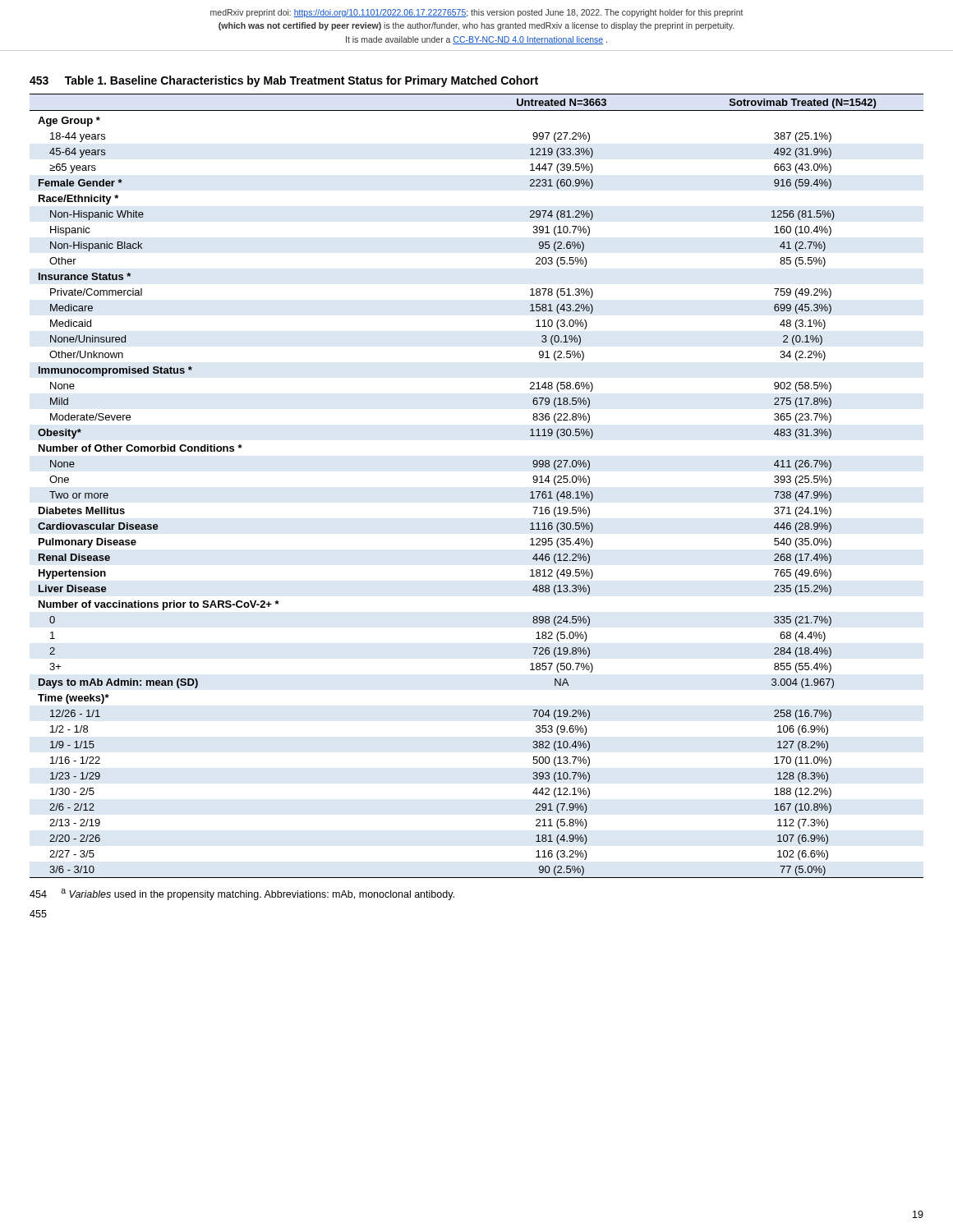The width and height of the screenshot is (953, 1232).
Task: Select a footnote
Action: click(242, 893)
